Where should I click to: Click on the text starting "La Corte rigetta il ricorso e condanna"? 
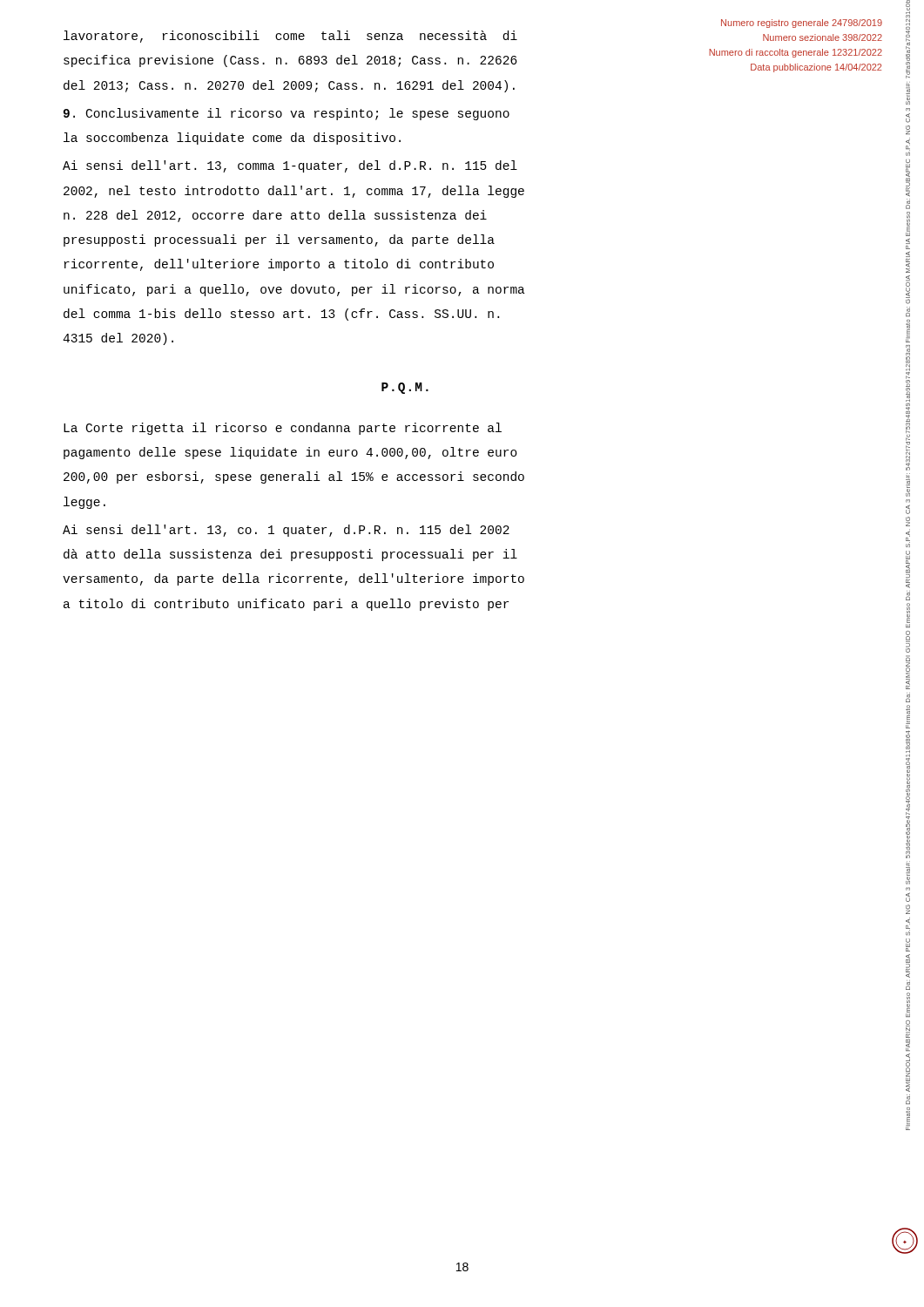click(x=406, y=466)
